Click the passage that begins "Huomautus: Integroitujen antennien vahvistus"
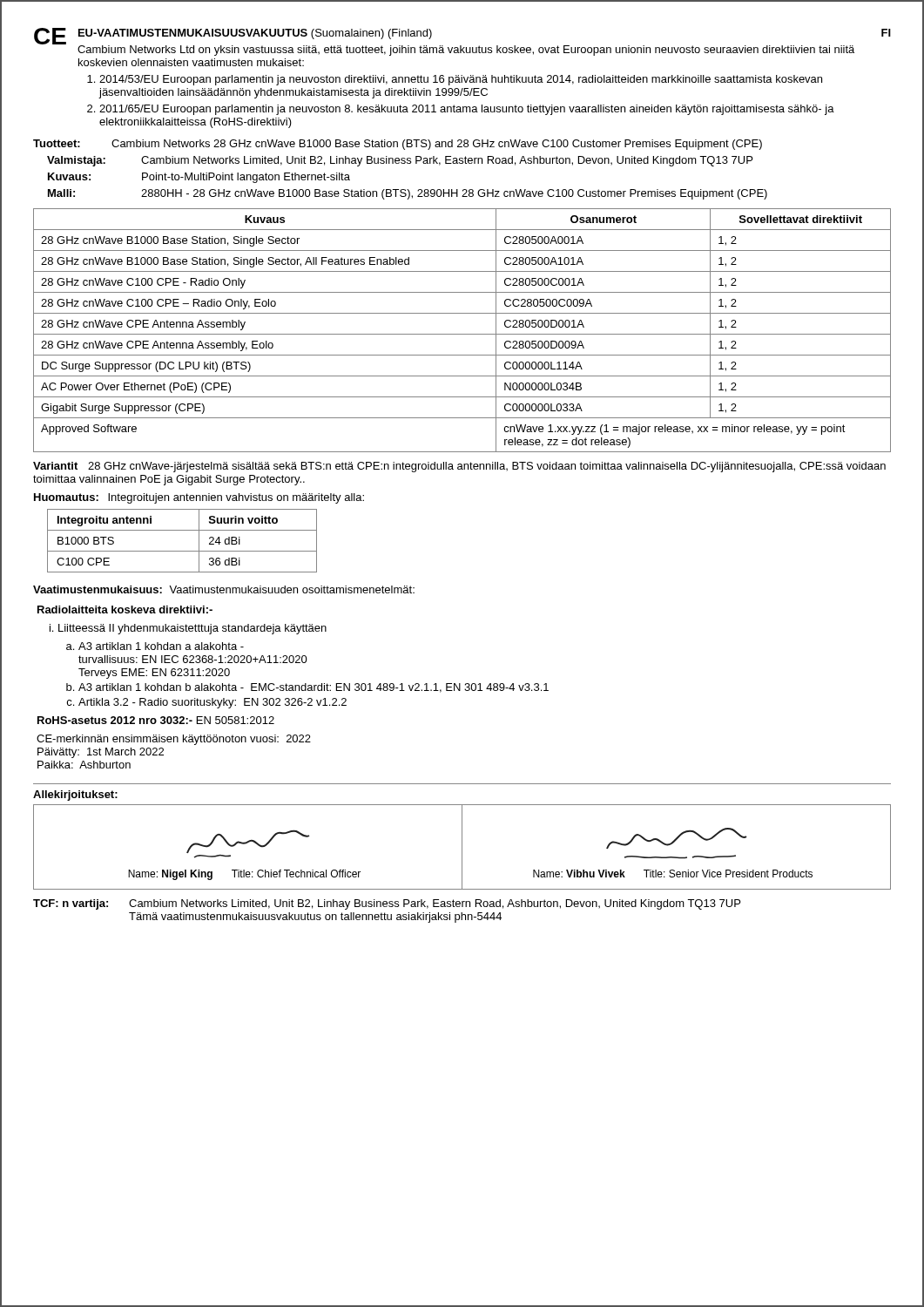Image resolution: width=924 pixels, height=1307 pixels. click(199, 497)
